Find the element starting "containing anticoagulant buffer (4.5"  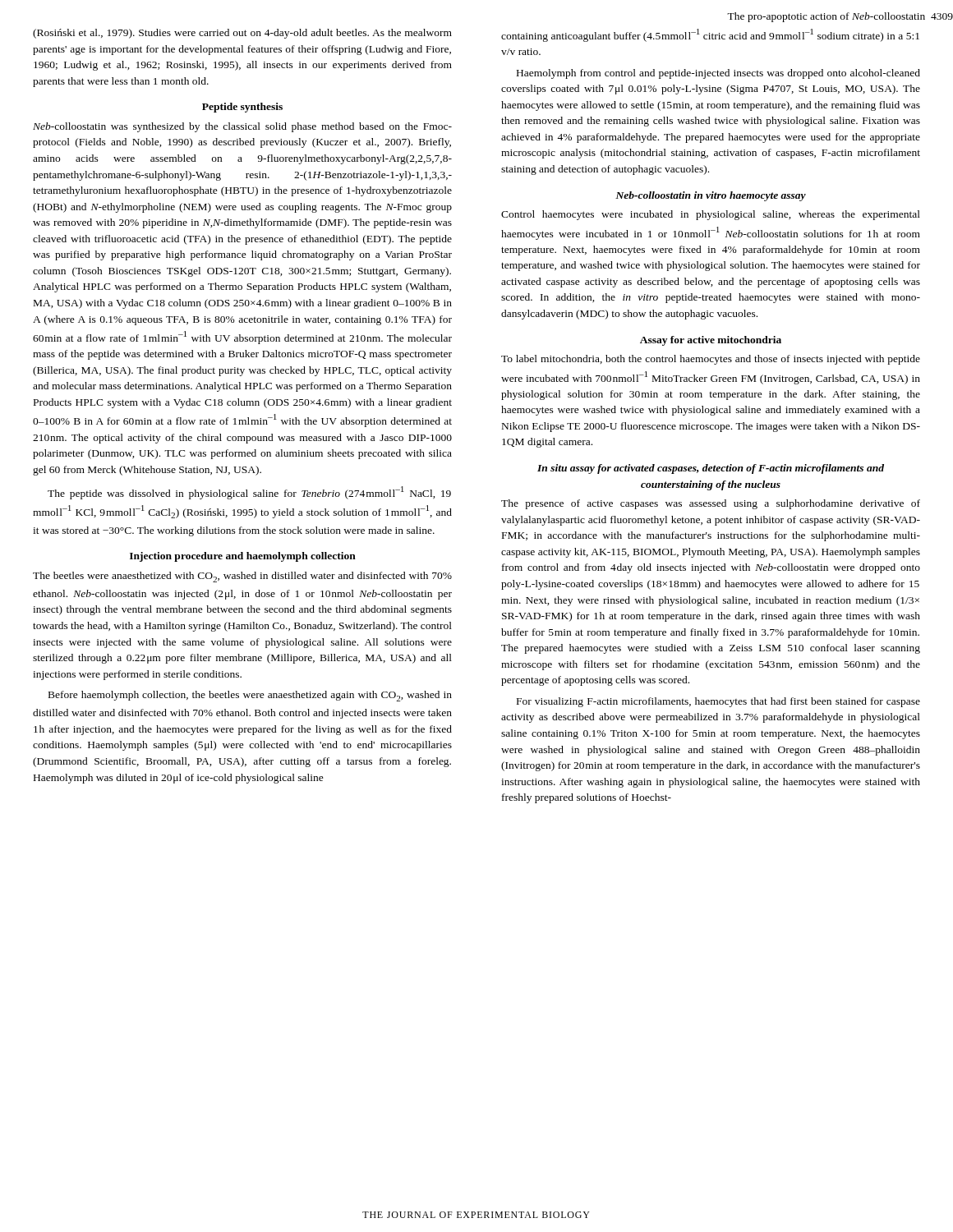point(711,42)
